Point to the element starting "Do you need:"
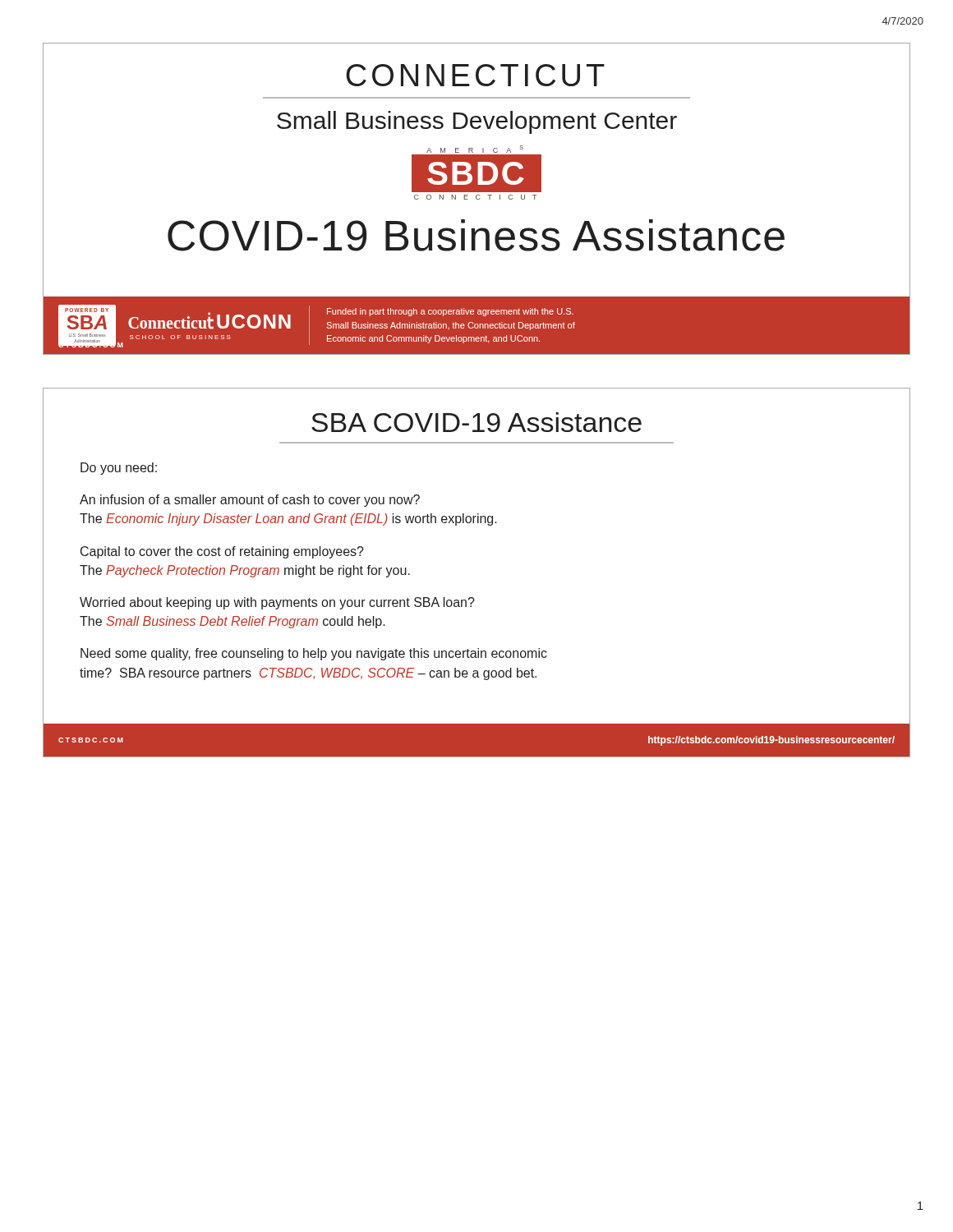 click(x=119, y=468)
